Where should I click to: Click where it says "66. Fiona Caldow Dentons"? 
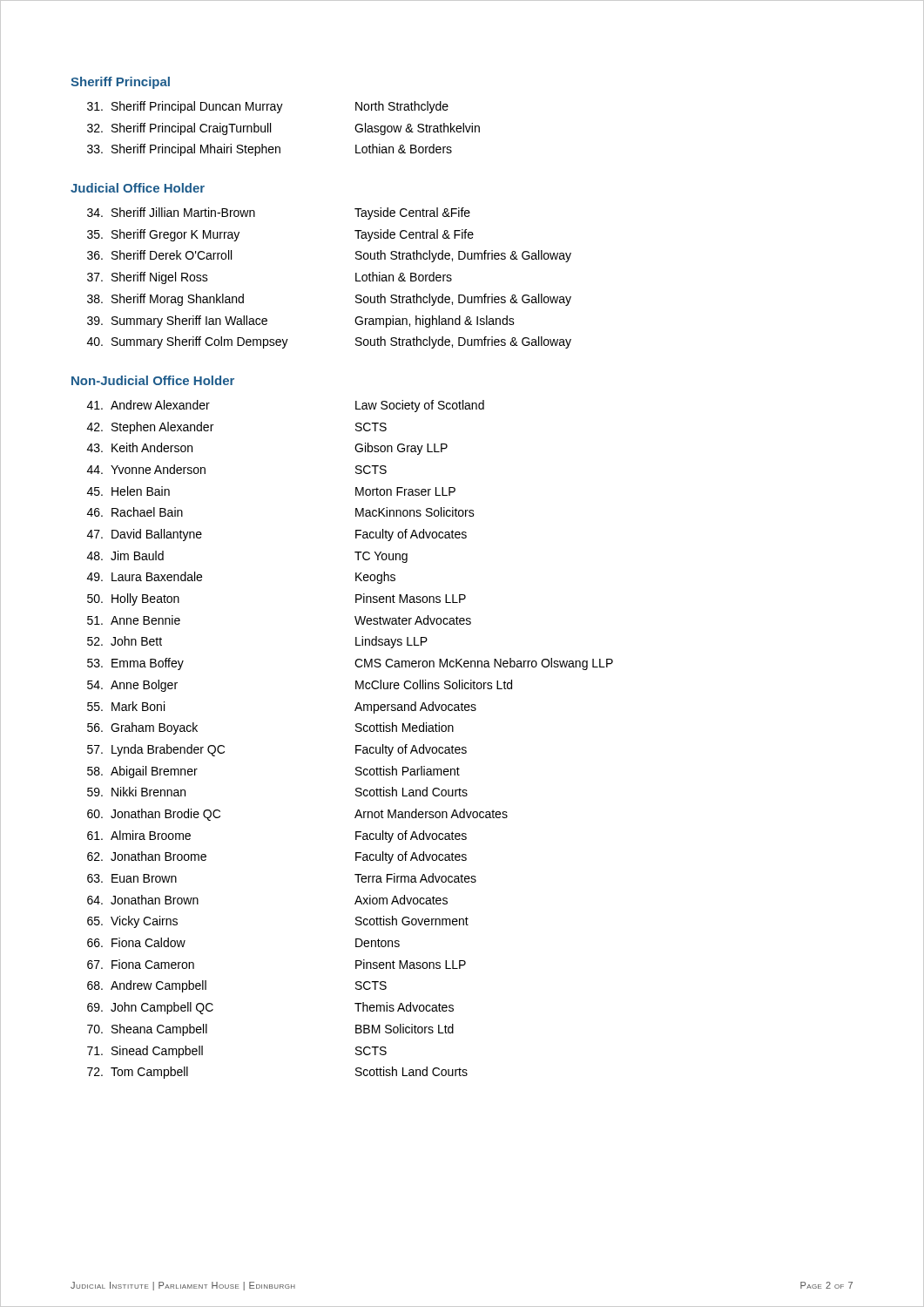click(139, 942)
